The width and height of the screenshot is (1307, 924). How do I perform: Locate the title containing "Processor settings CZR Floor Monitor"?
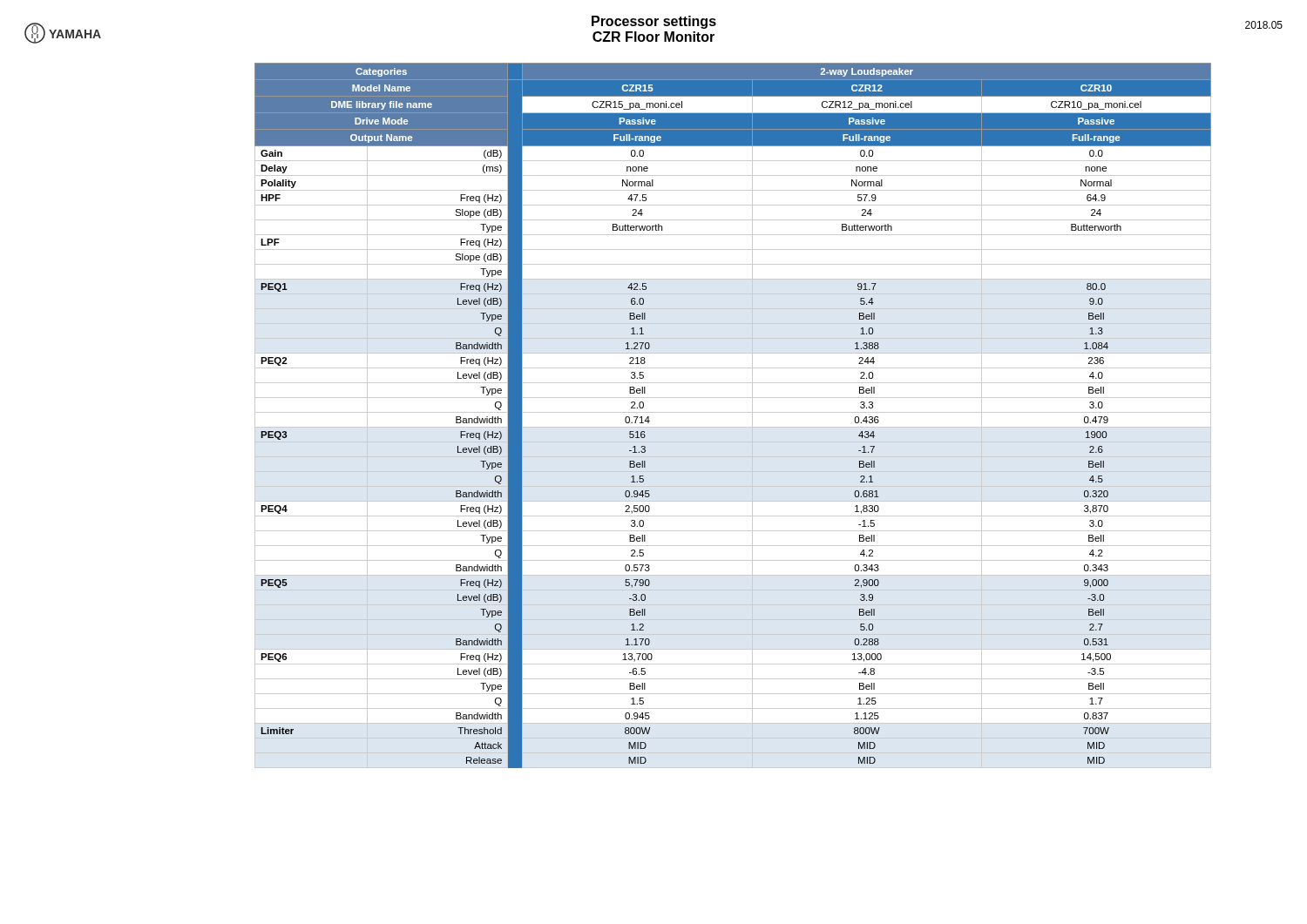(654, 30)
